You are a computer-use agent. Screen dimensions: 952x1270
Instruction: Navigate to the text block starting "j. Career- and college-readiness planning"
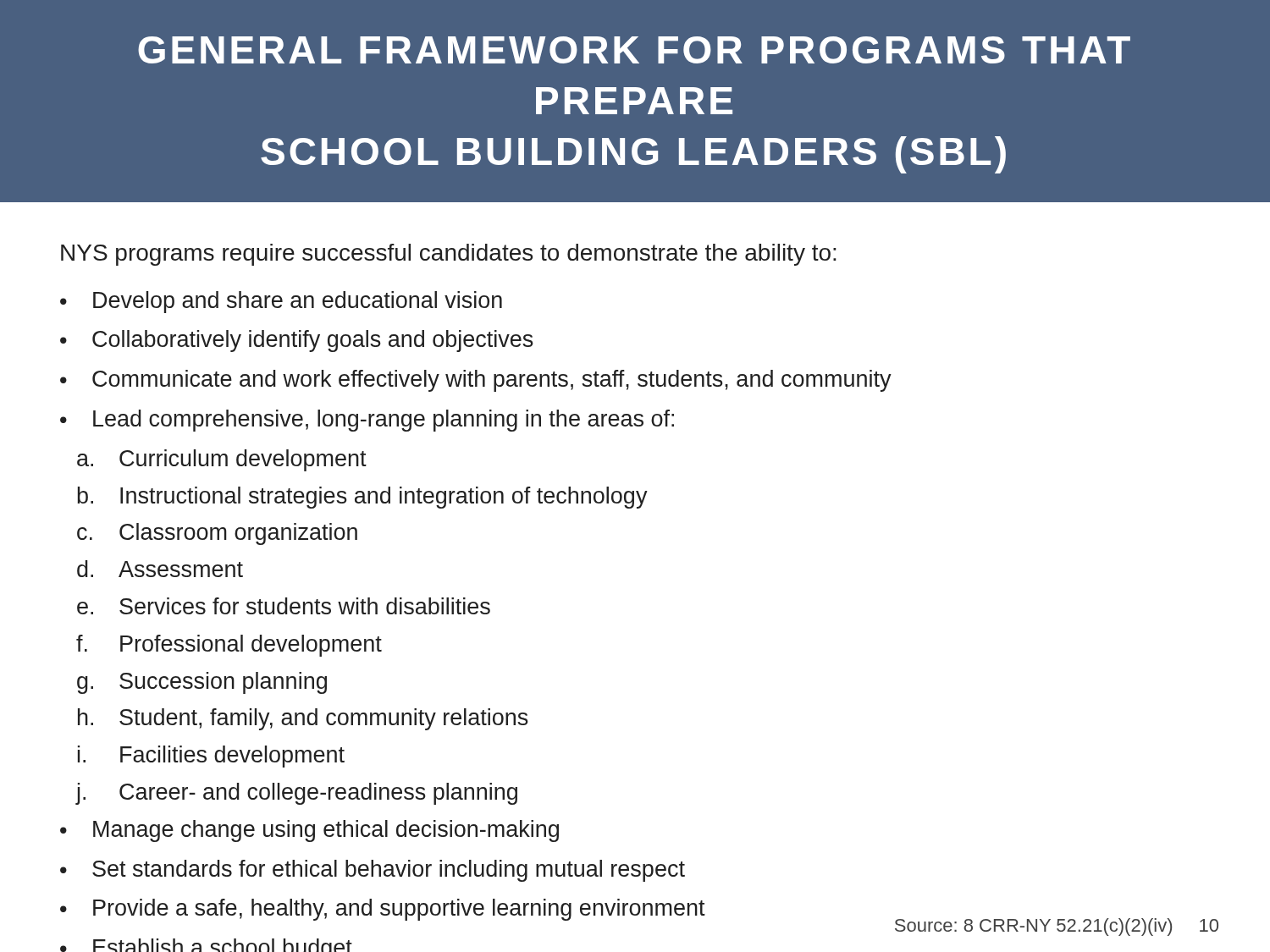(297, 793)
